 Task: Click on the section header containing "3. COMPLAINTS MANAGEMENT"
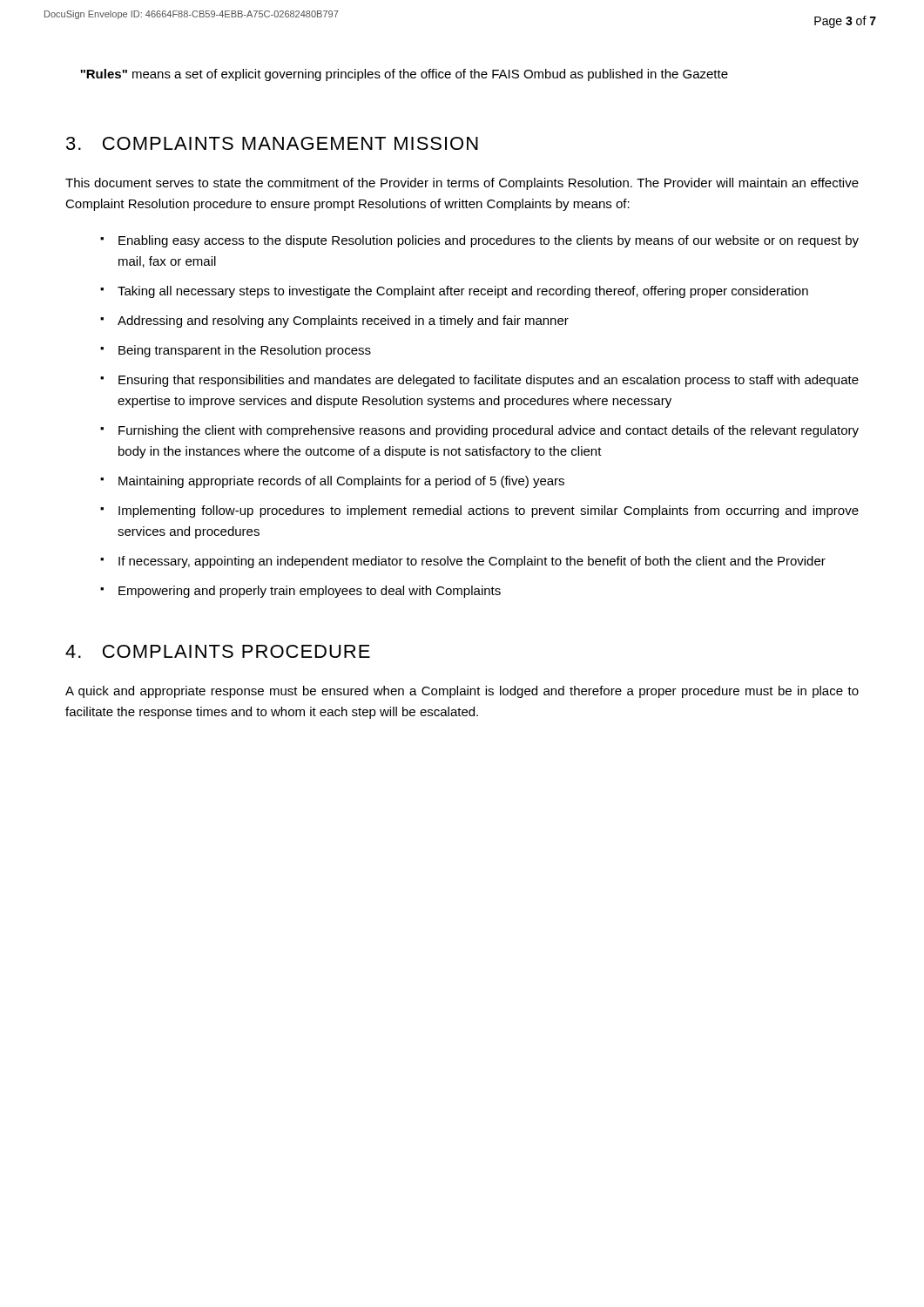(273, 143)
